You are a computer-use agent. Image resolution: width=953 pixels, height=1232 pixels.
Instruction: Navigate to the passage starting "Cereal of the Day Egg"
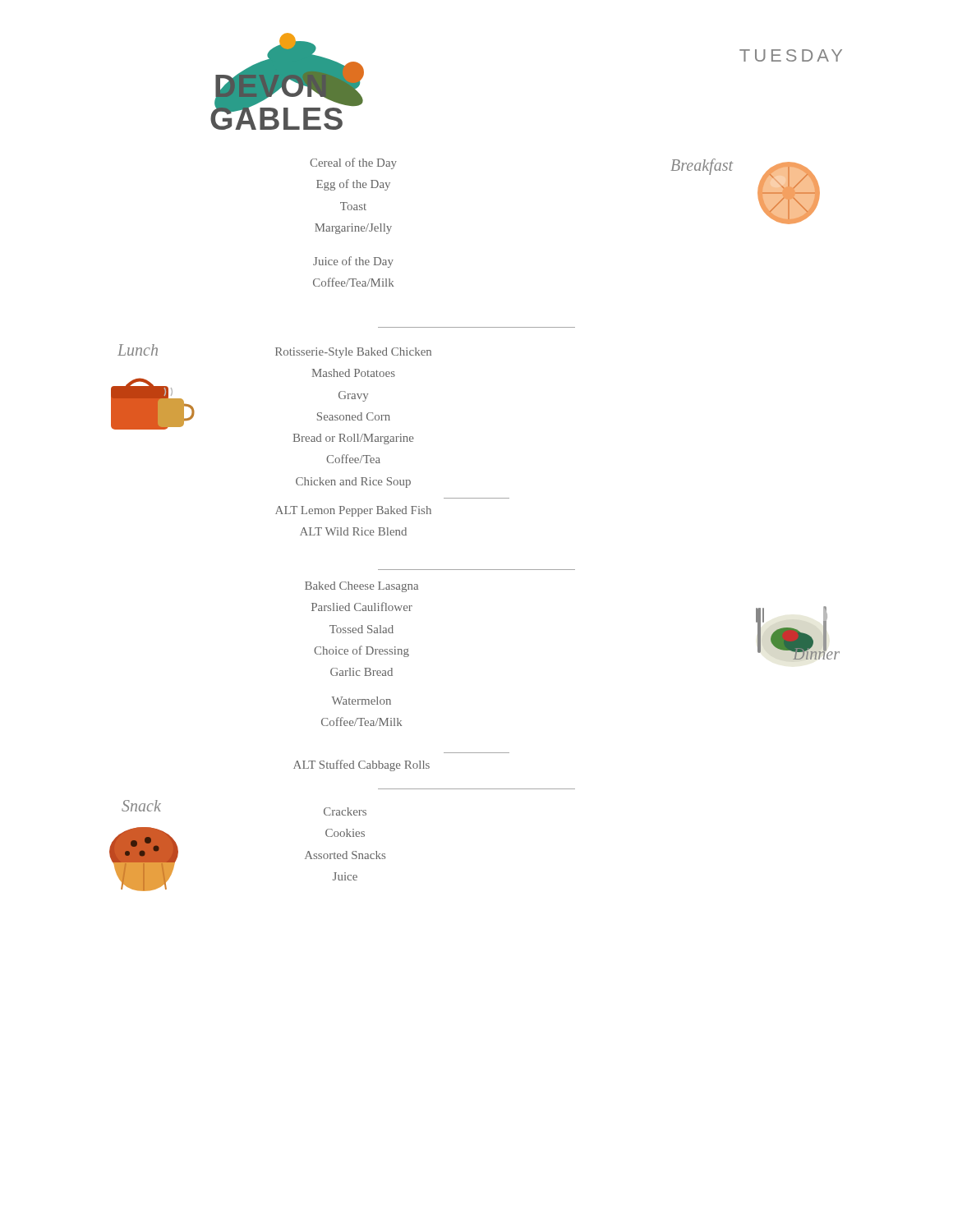click(353, 195)
